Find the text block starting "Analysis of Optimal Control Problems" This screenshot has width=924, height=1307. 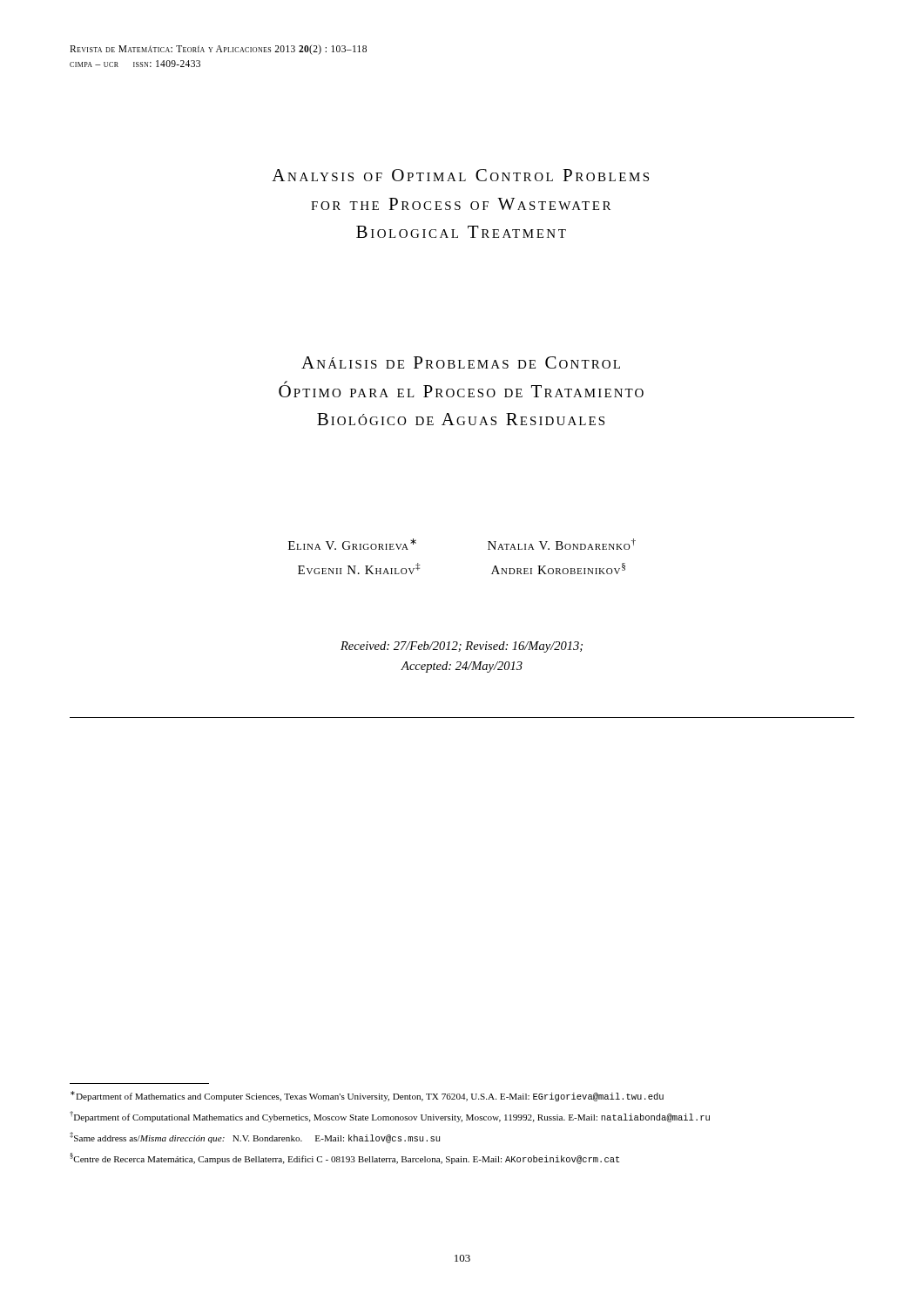462,203
